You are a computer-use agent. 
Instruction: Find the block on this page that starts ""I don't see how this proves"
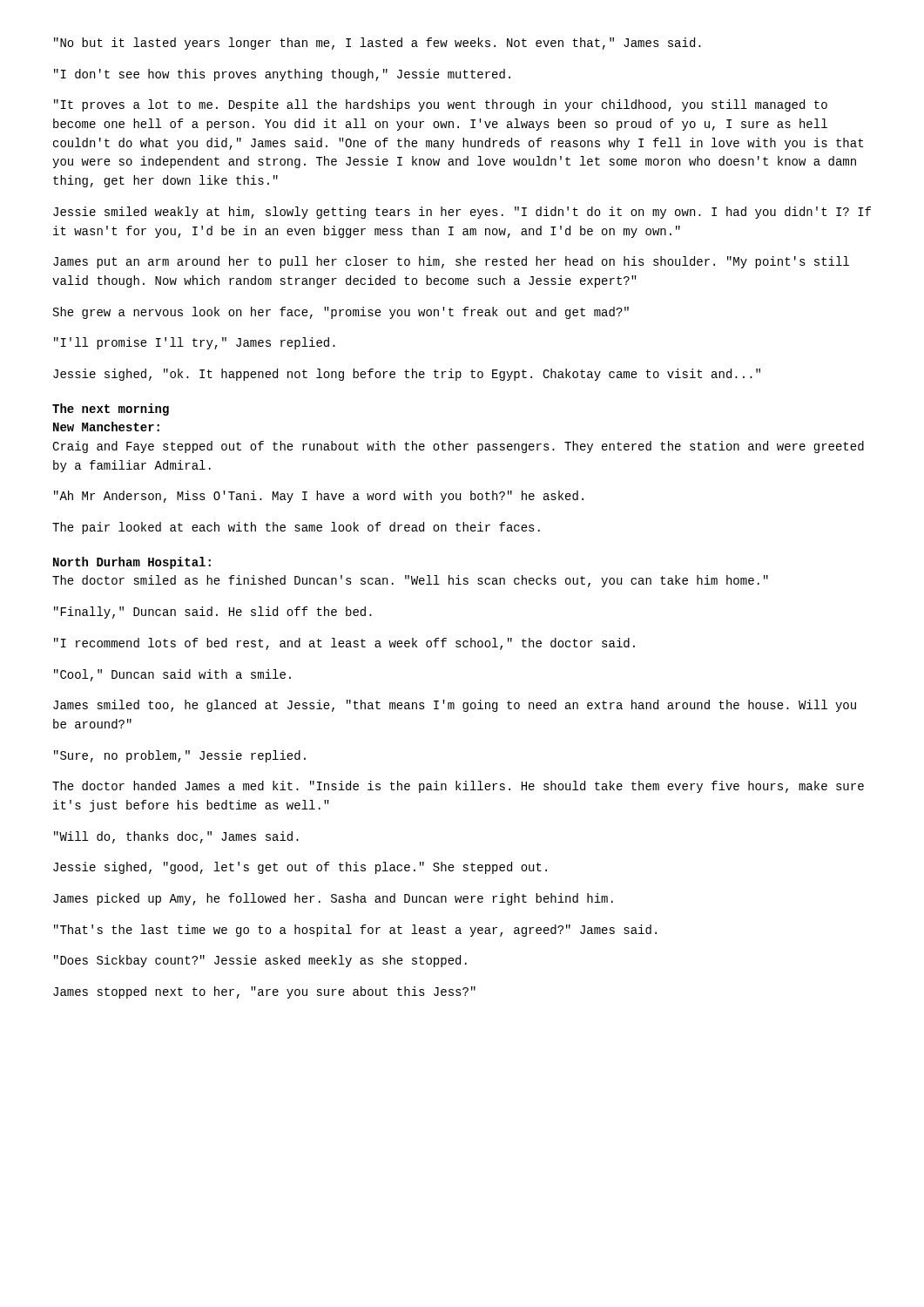(283, 75)
